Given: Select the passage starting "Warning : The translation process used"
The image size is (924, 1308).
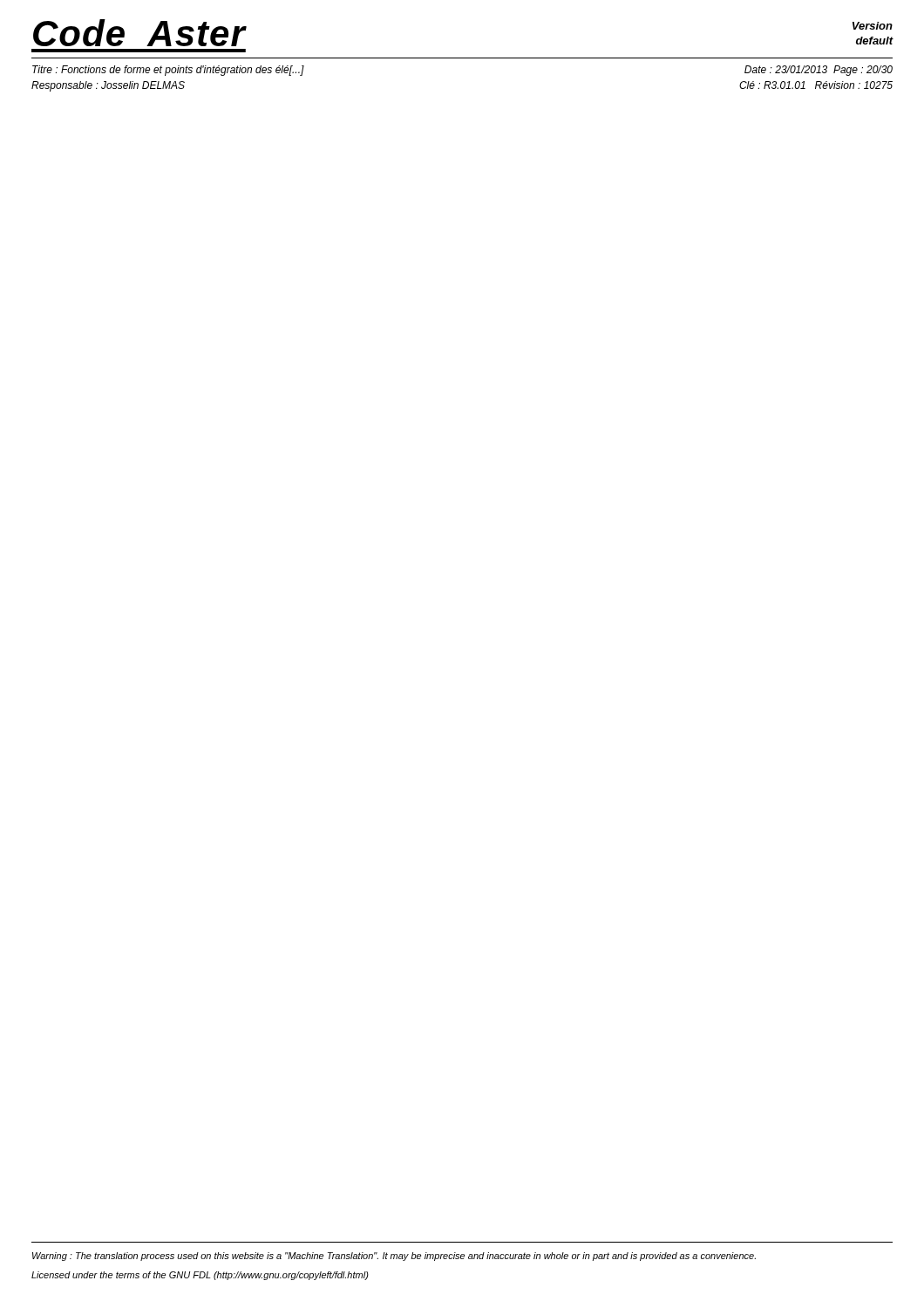Looking at the screenshot, I should pyautogui.click(x=394, y=1256).
